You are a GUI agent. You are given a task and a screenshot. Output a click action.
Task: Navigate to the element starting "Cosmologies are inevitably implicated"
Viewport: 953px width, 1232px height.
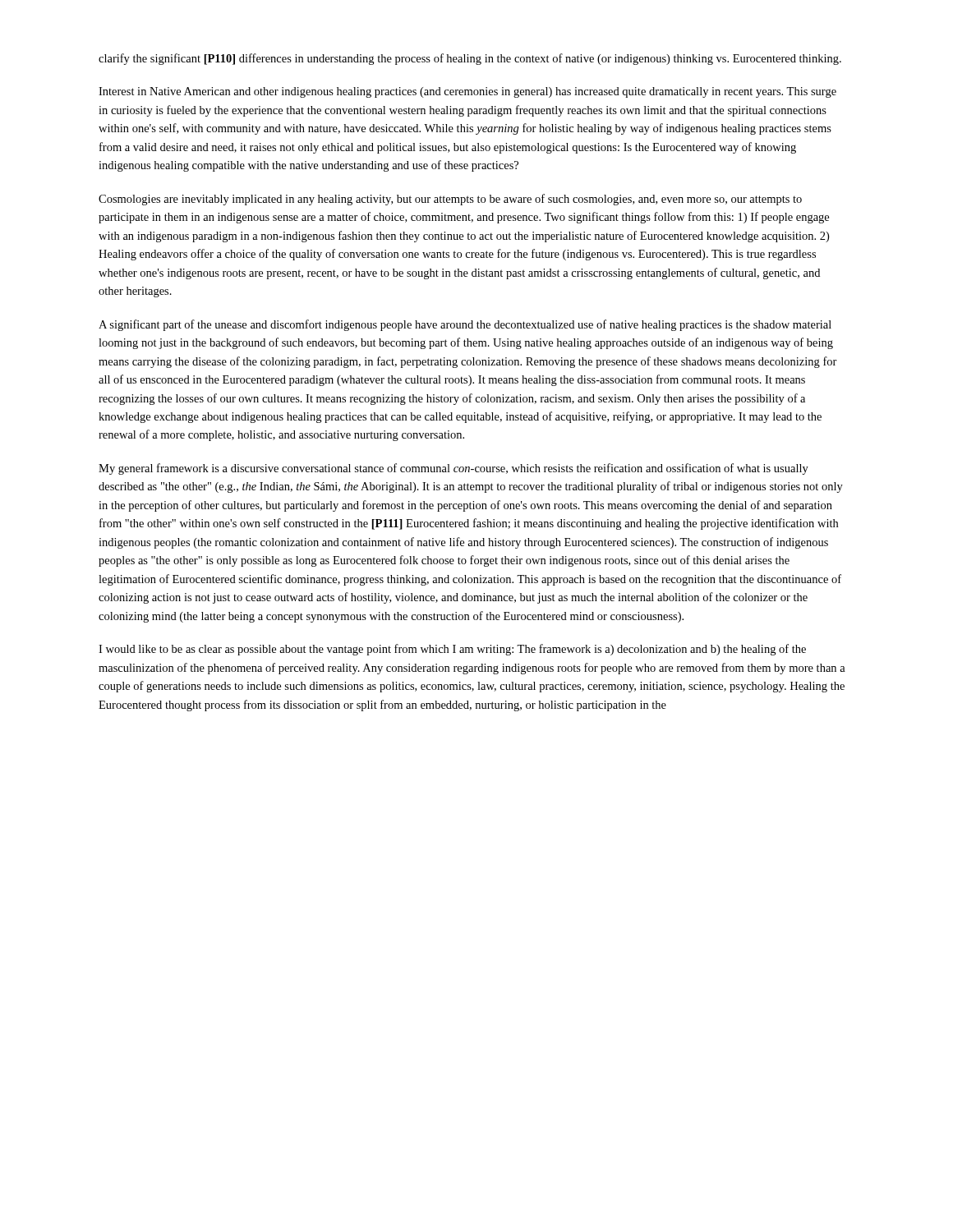[x=464, y=245]
